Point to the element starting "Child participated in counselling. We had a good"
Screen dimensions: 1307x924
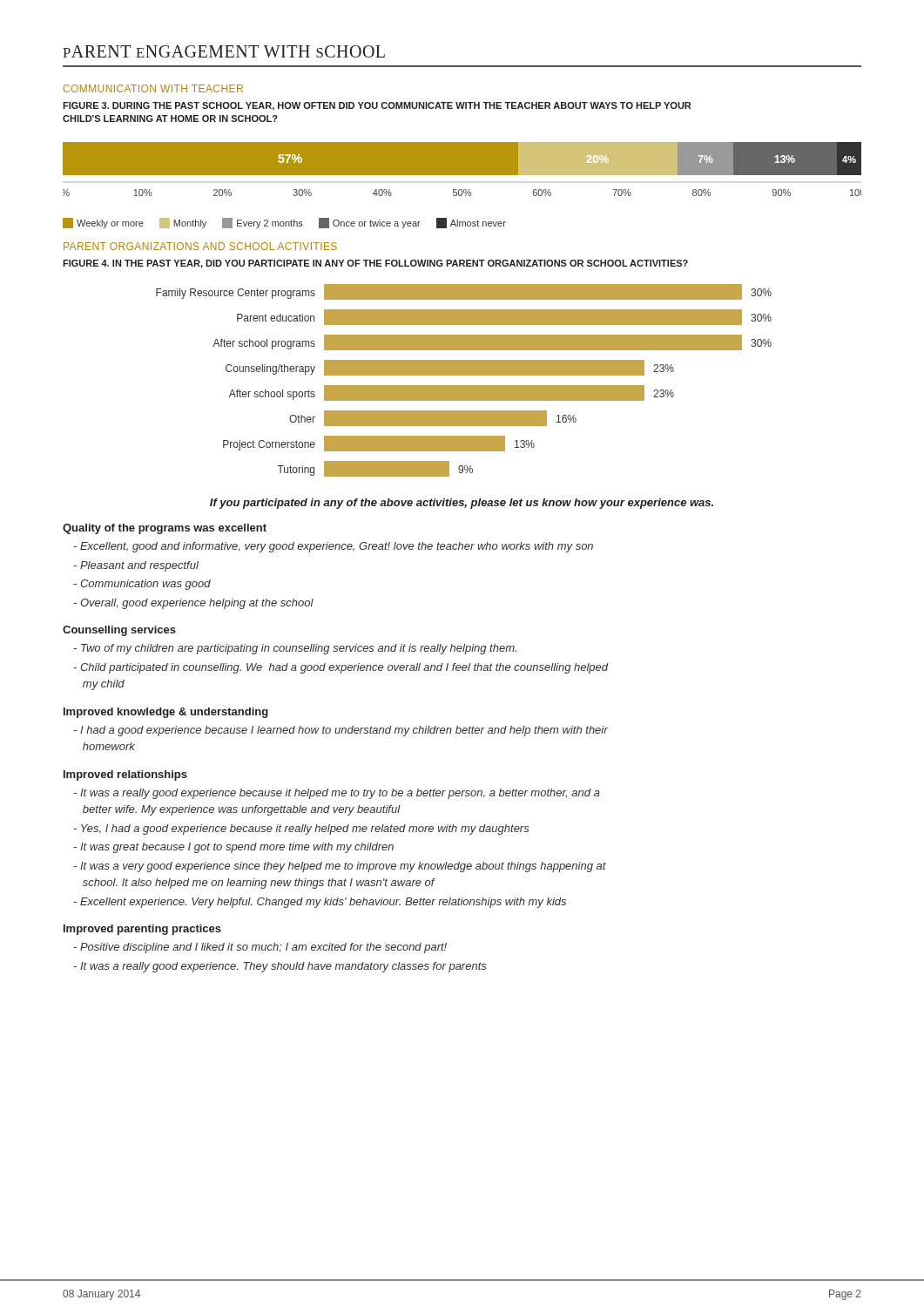pos(341,675)
